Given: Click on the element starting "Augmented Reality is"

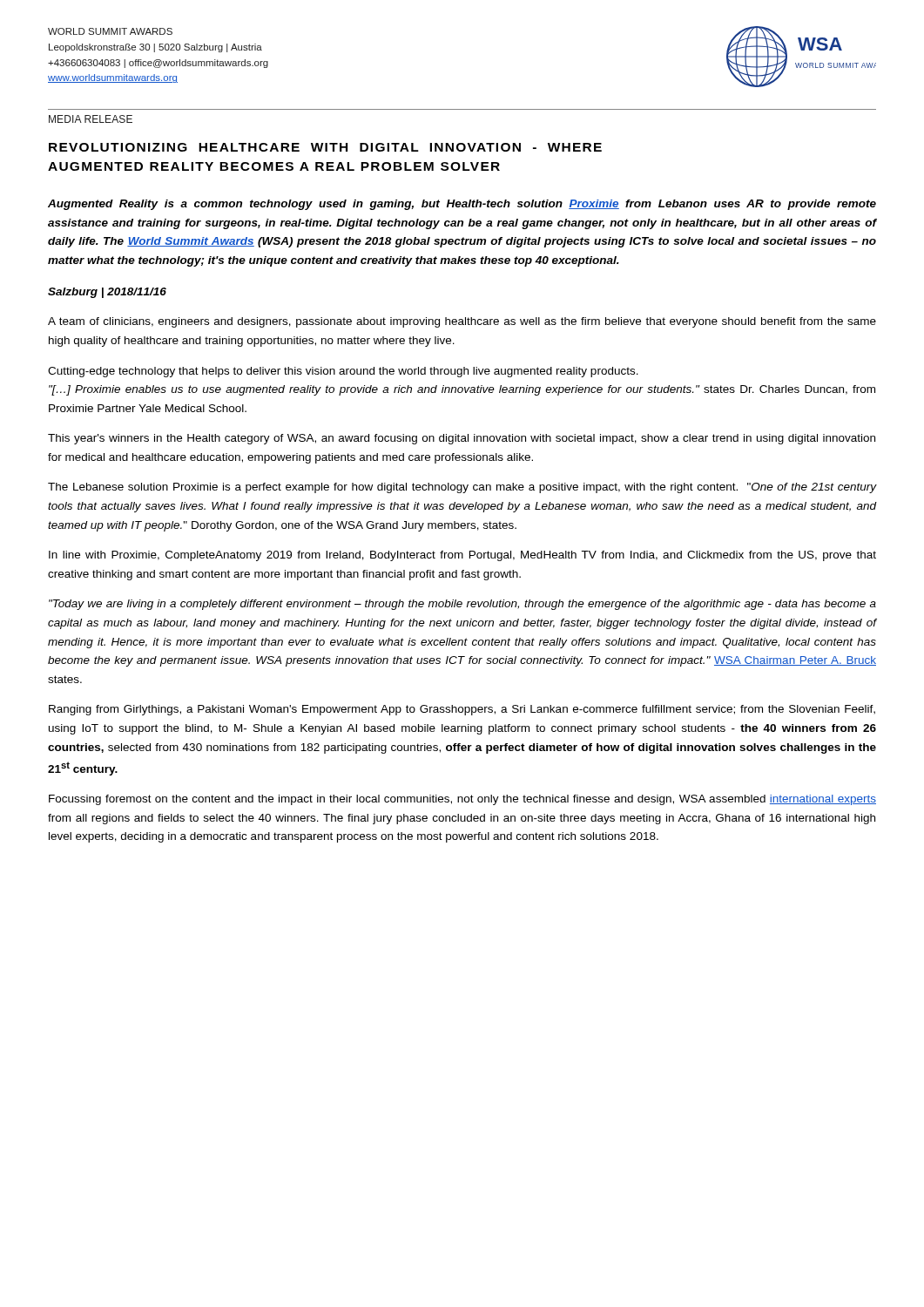Looking at the screenshot, I should (462, 232).
